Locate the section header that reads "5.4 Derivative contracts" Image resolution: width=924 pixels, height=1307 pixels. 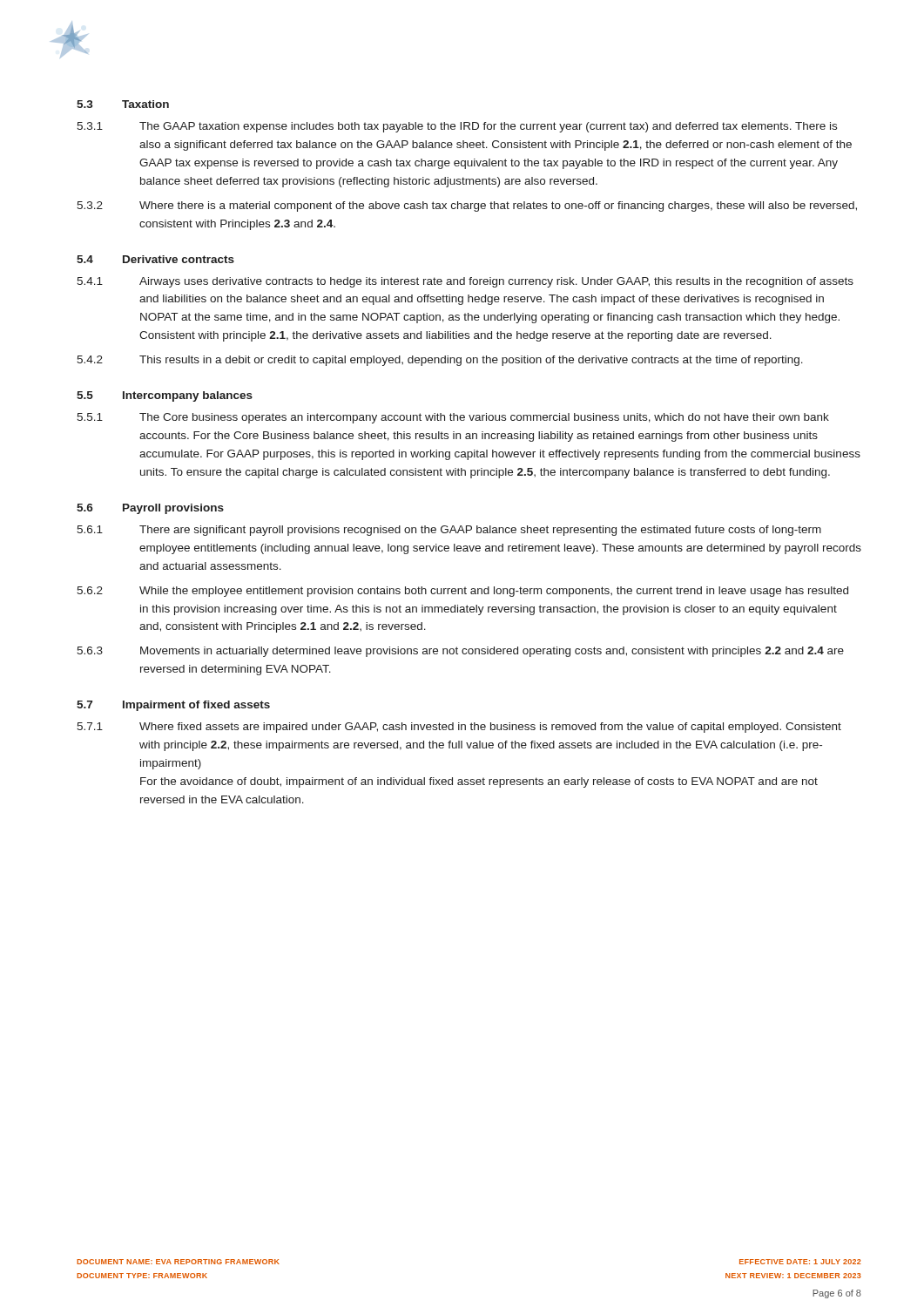pyautogui.click(x=155, y=259)
